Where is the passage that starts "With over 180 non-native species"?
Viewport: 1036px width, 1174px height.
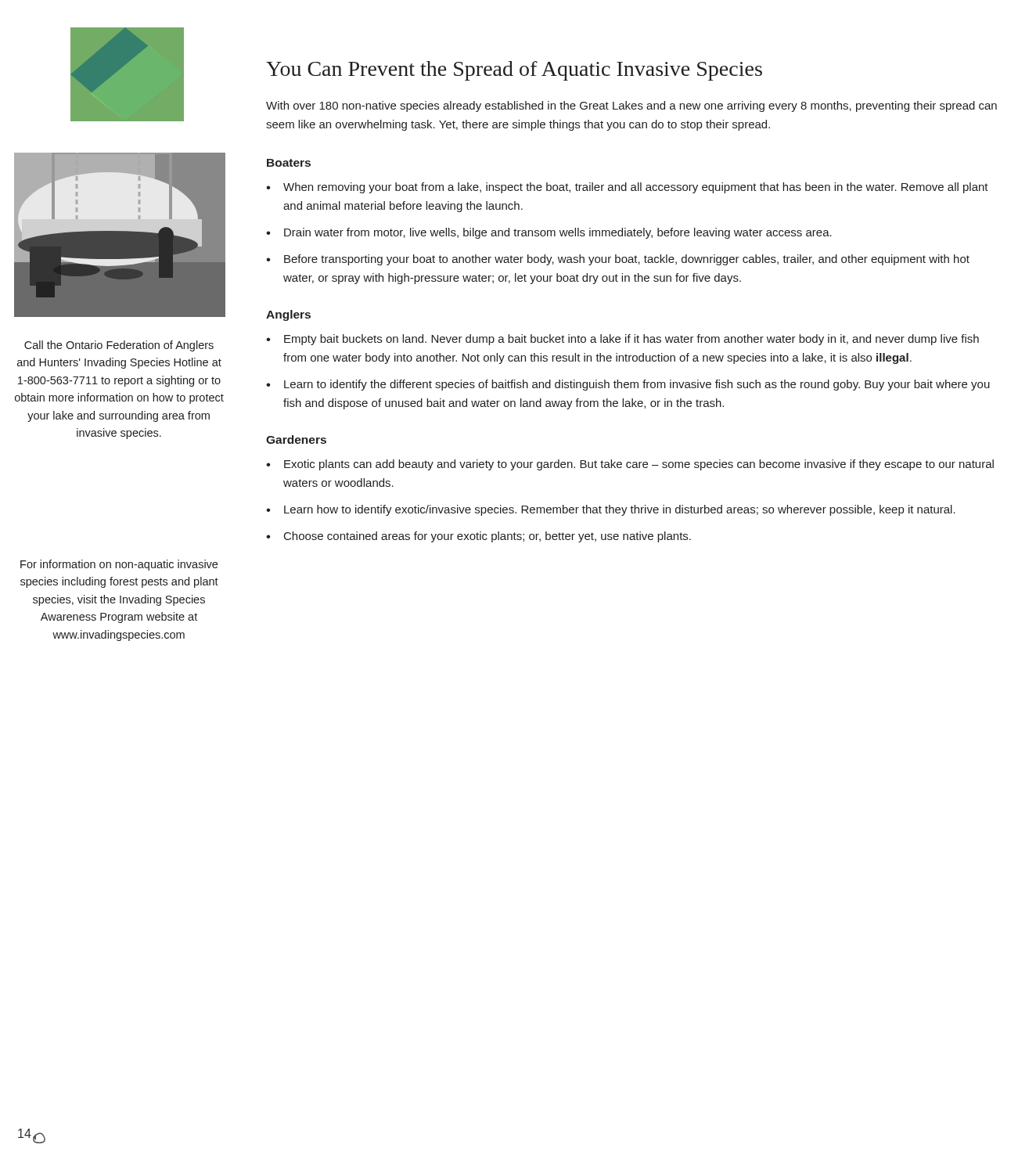tap(632, 115)
